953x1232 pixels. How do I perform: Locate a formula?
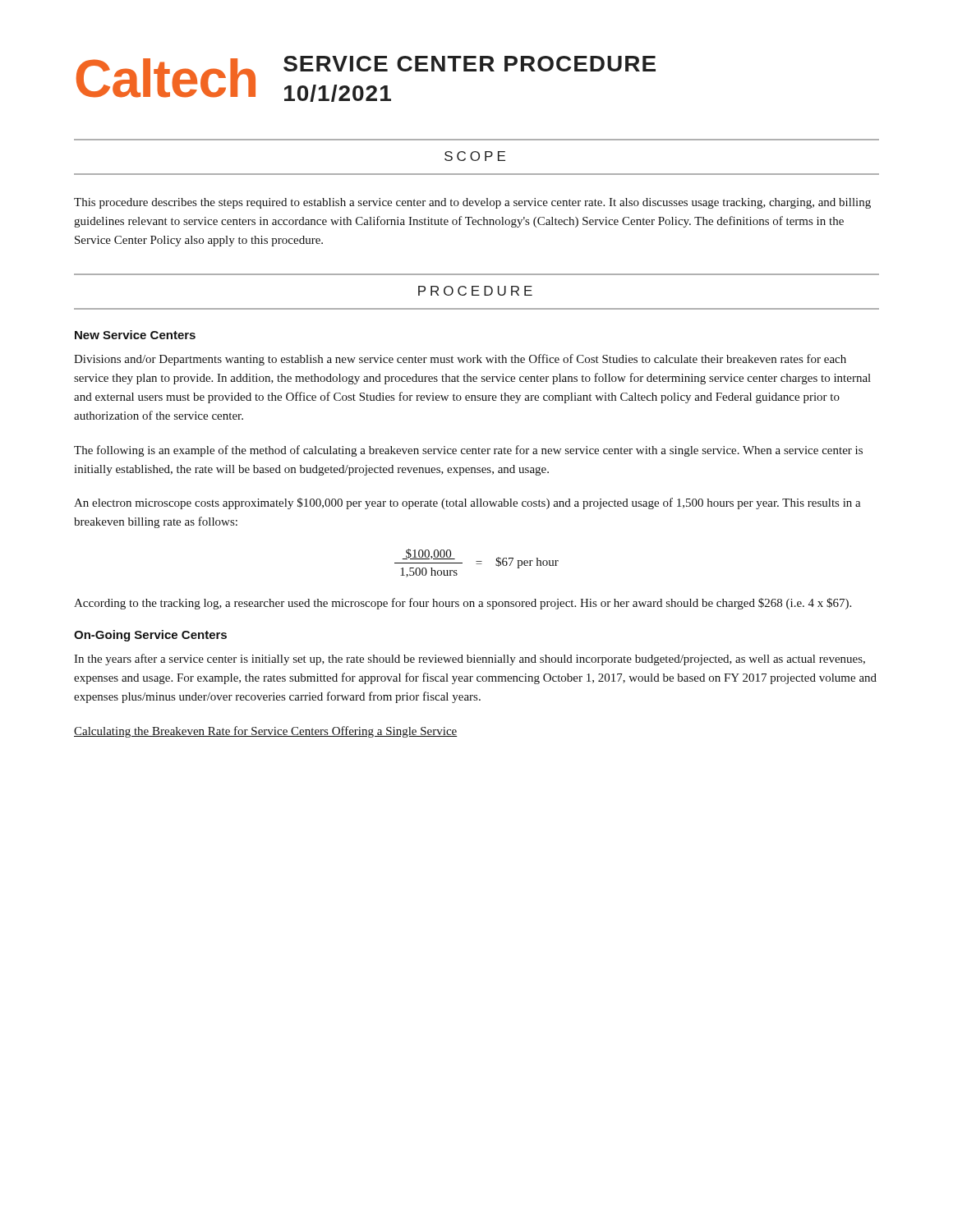click(x=476, y=563)
